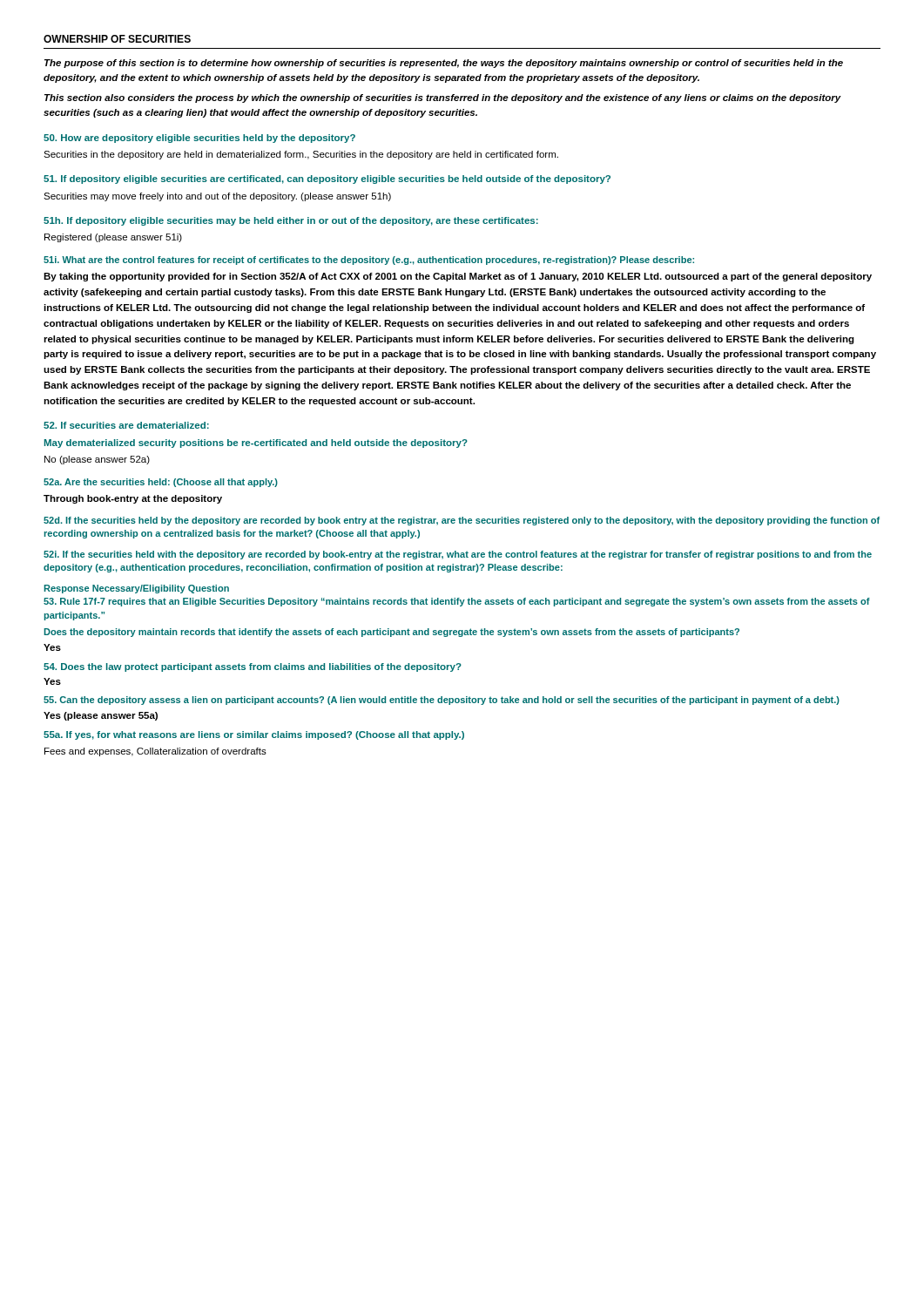Locate the block starting "OWNERSHIP OF SECURITIES"

462,41
